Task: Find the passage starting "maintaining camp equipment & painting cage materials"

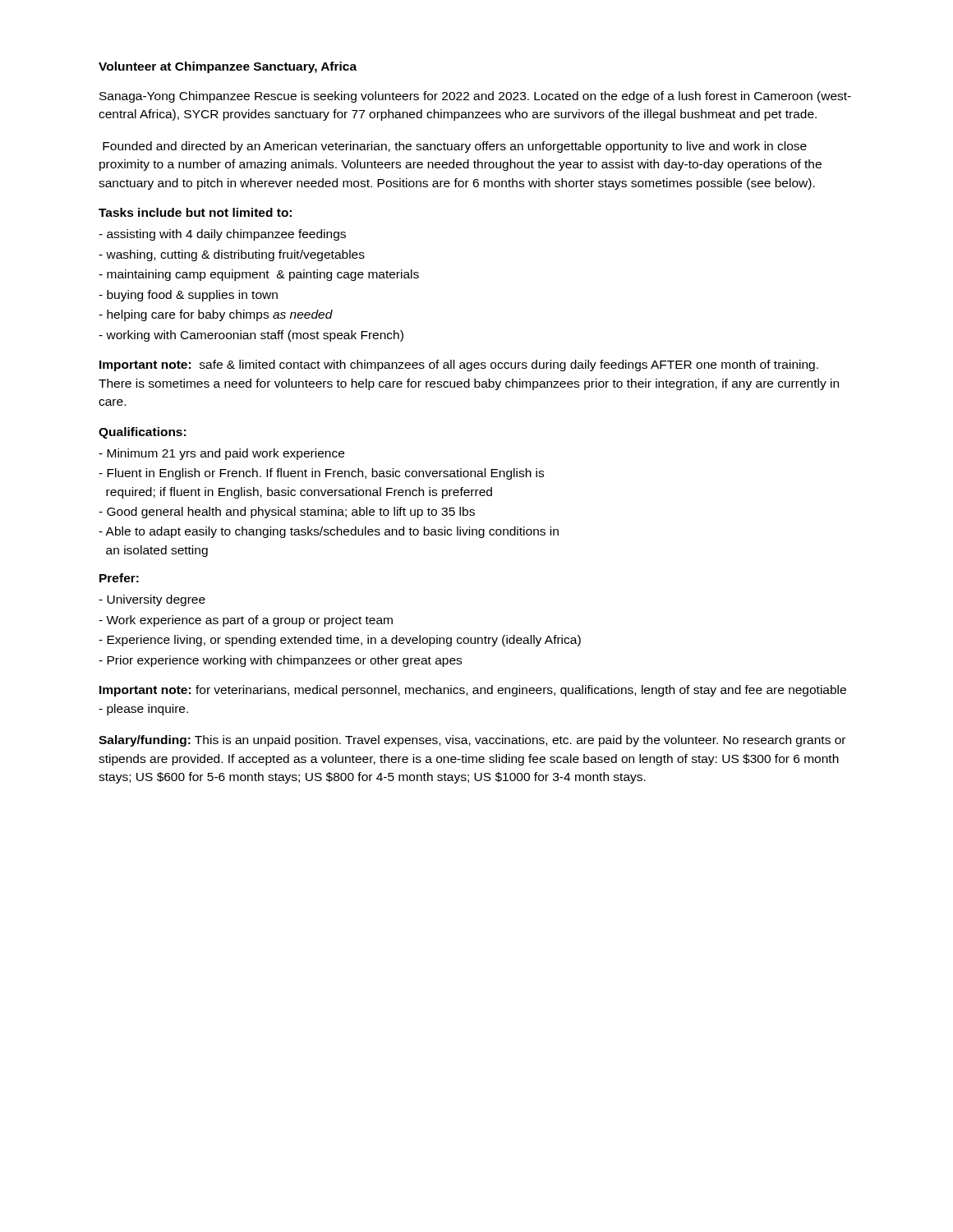Action: pyautogui.click(x=259, y=274)
